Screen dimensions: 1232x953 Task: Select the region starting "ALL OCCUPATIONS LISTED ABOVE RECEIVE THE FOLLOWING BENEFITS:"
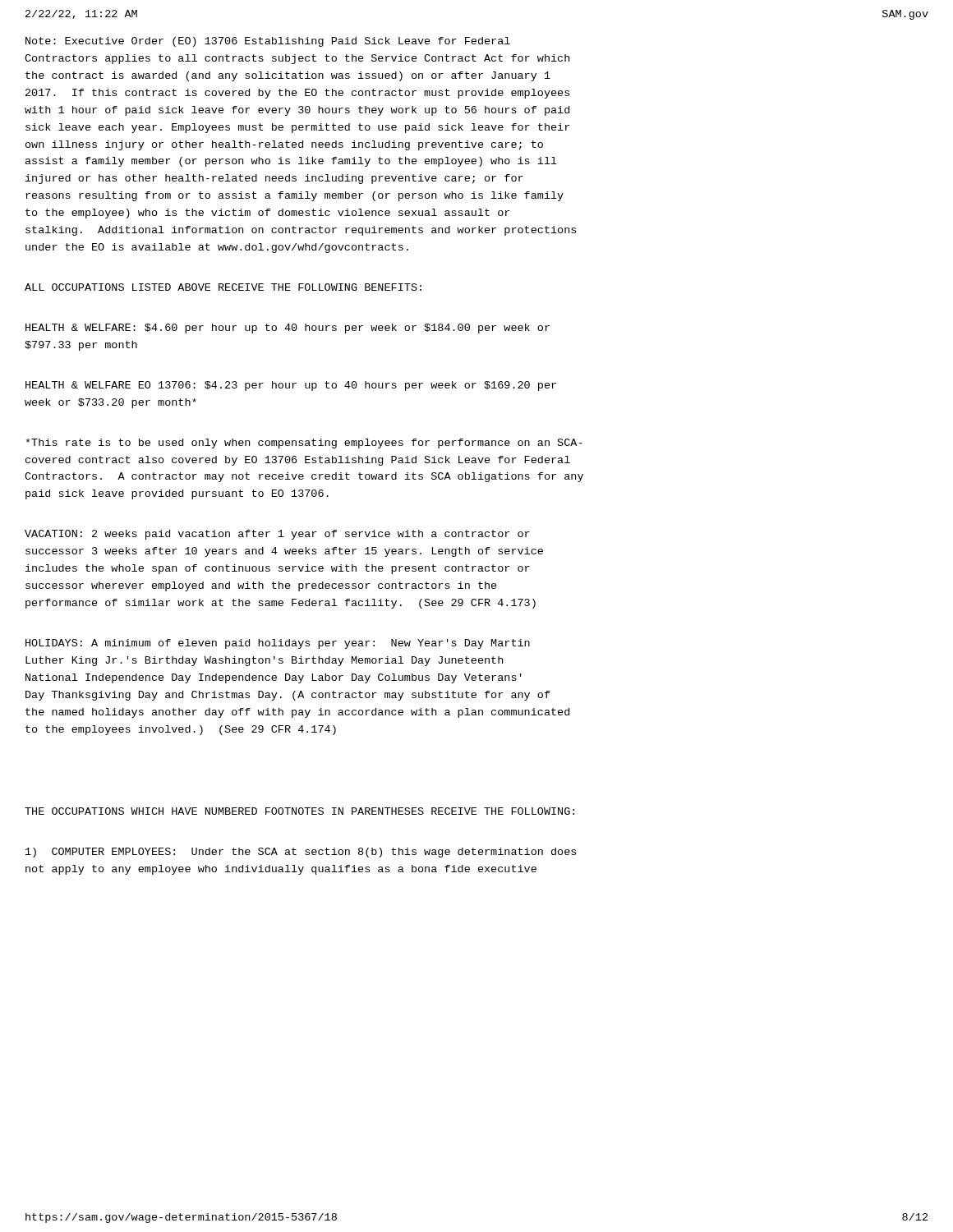pos(224,288)
